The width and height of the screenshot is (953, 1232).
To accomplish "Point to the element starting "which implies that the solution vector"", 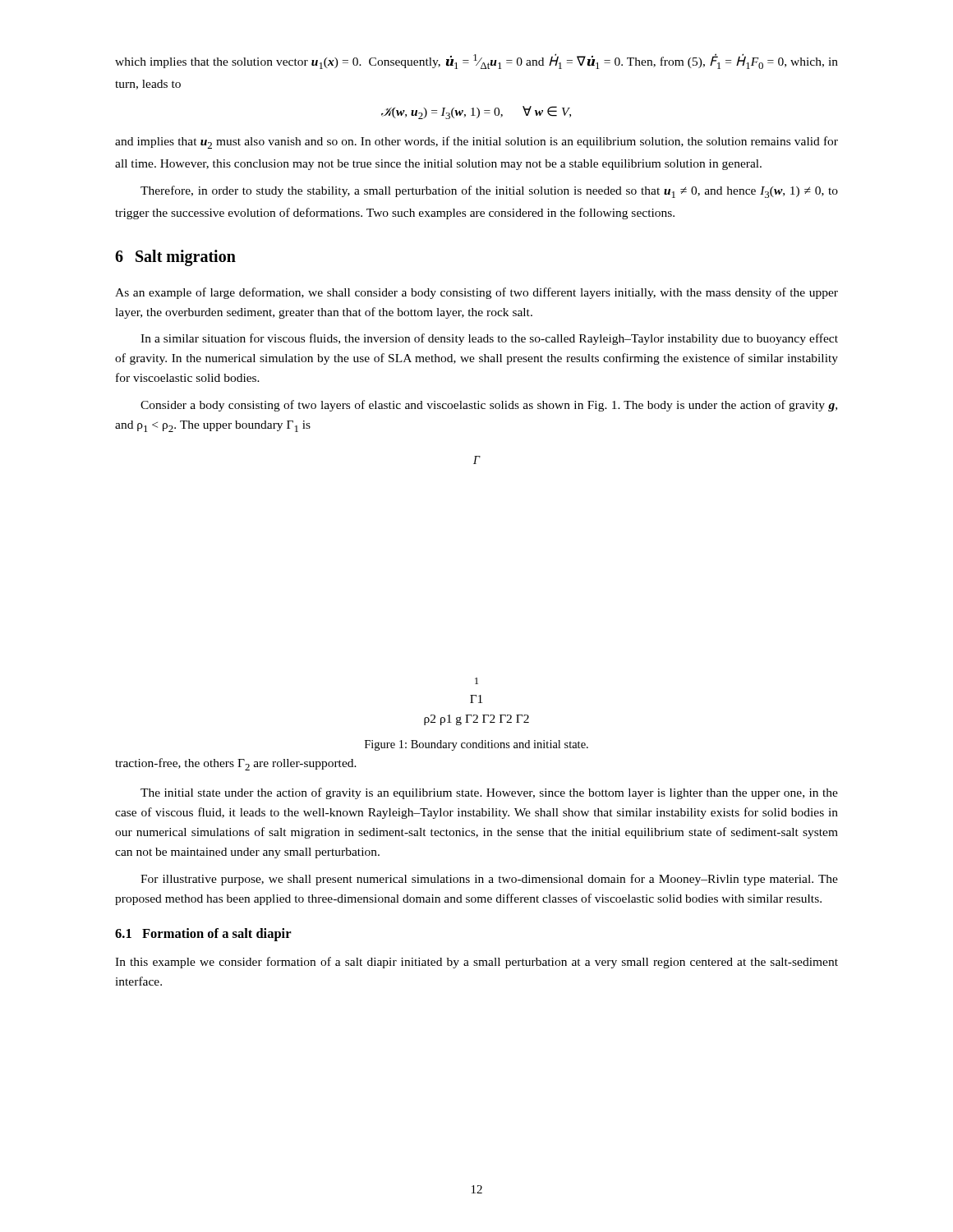I will [476, 72].
